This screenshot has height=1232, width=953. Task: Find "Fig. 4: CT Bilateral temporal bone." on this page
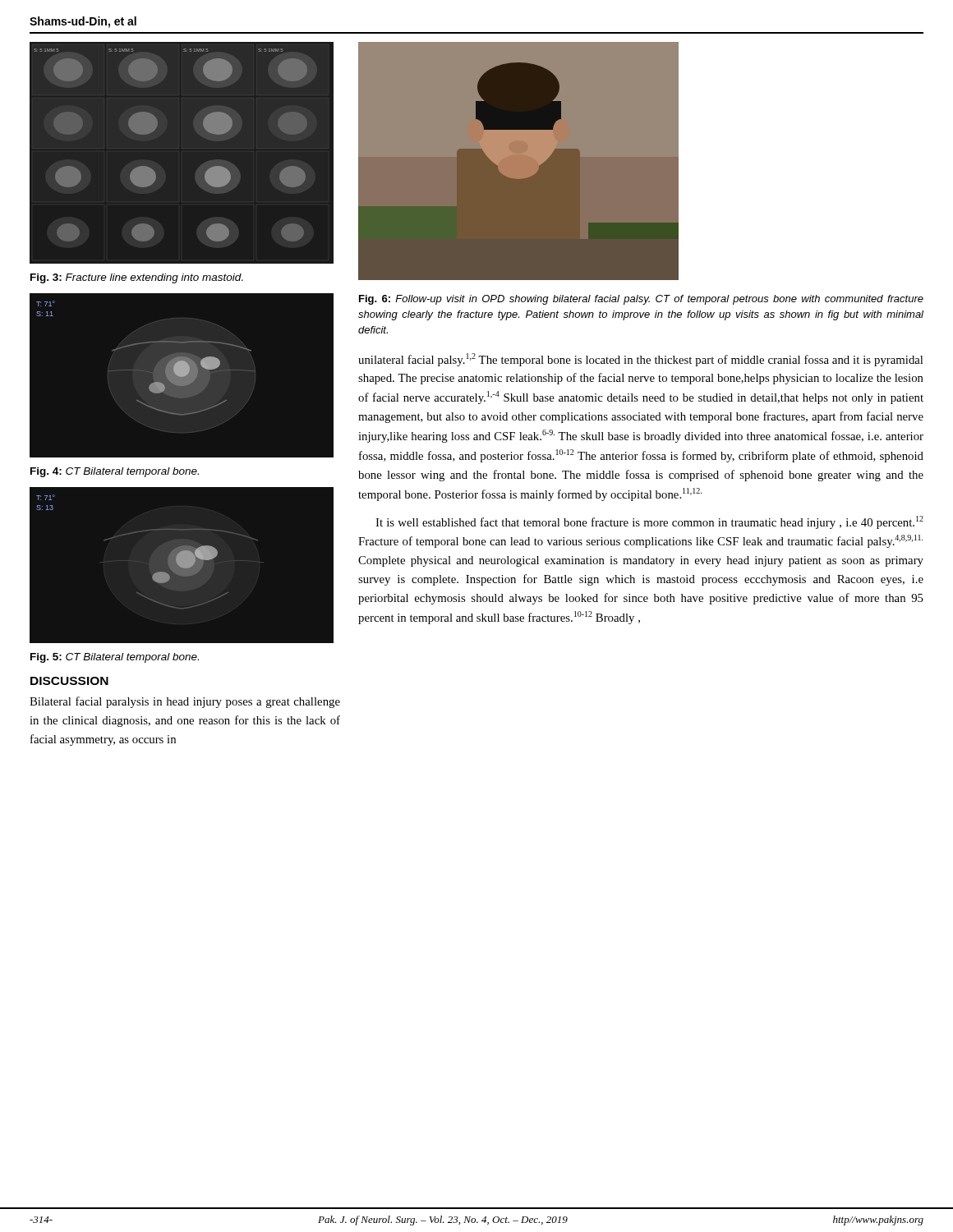tap(115, 471)
